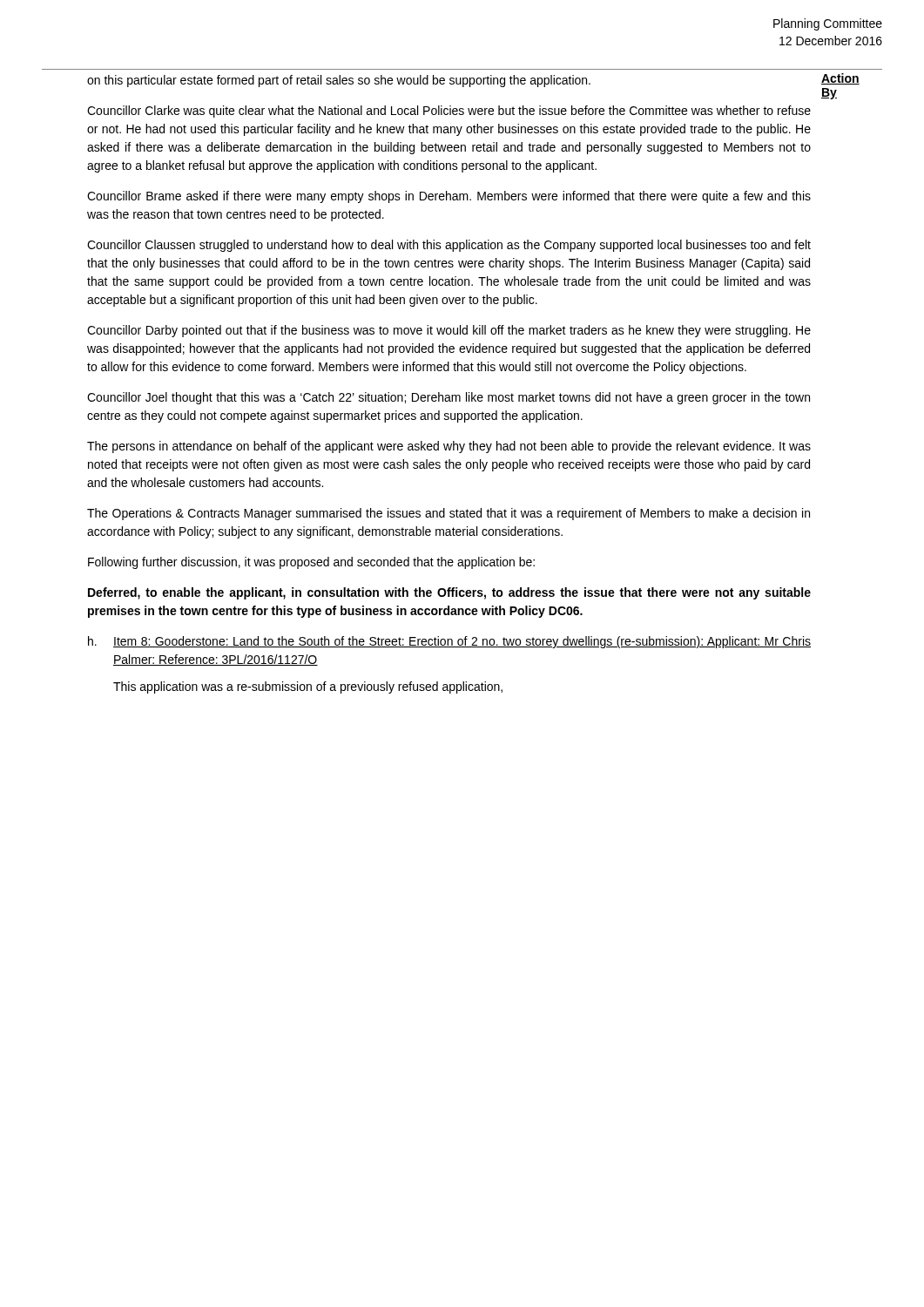Find the text block containing "Councillor Darby pointed out that"

(449, 349)
